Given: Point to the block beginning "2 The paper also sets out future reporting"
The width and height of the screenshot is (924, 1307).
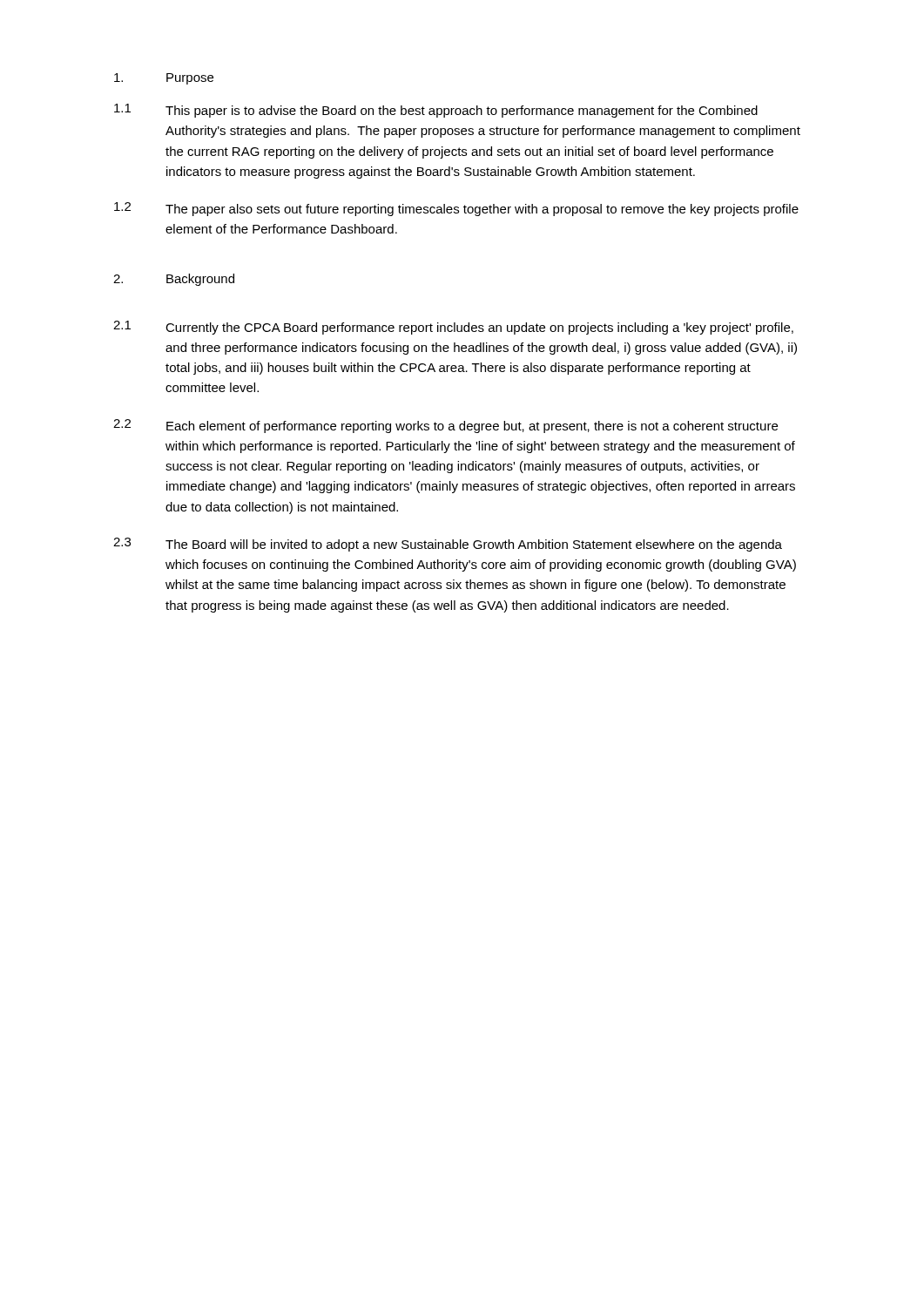Looking at the screenshot, I should click(462, 219).
